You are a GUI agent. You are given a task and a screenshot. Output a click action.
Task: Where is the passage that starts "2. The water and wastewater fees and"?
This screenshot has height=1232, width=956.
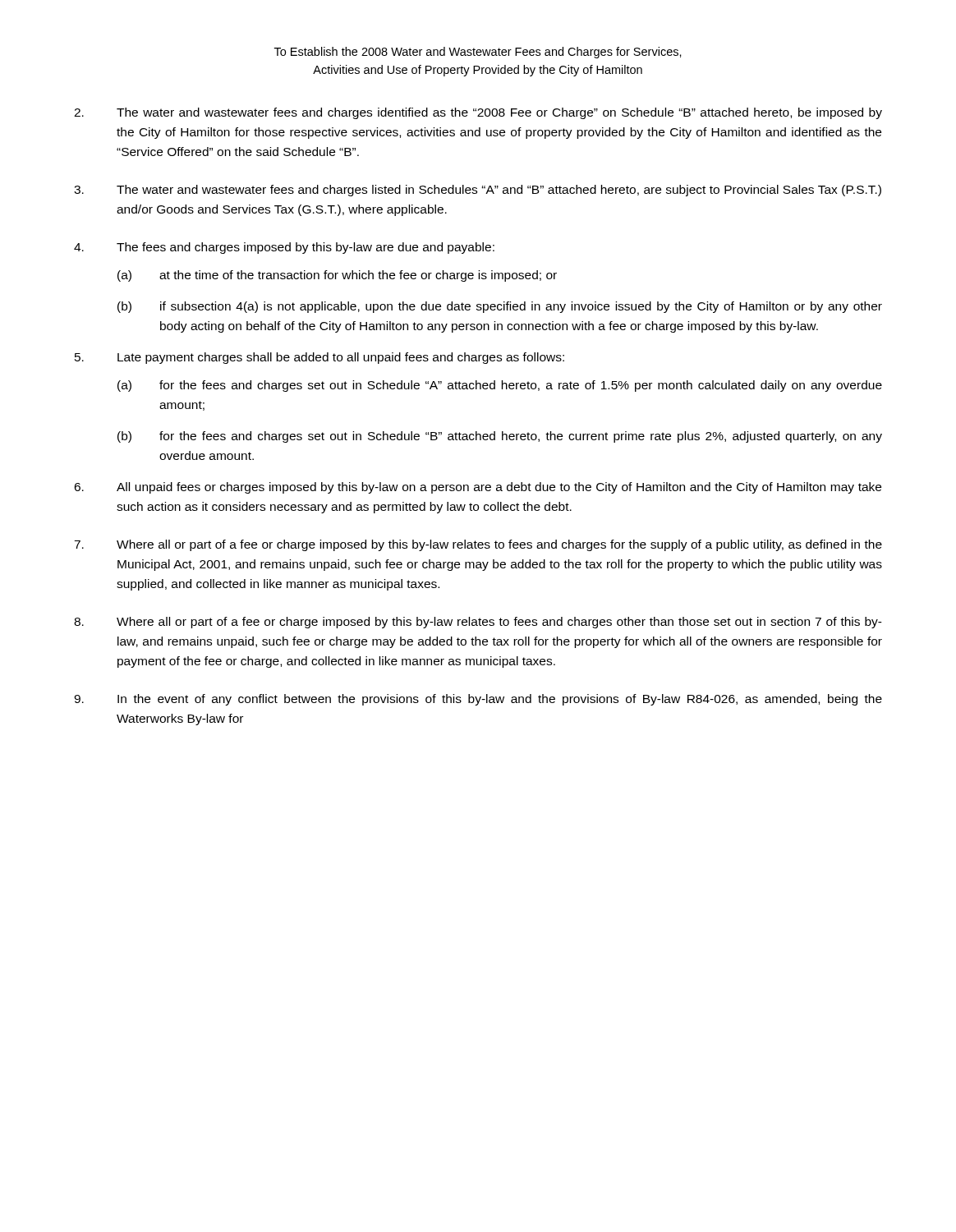pyautogui.click(x=478, y=132)
